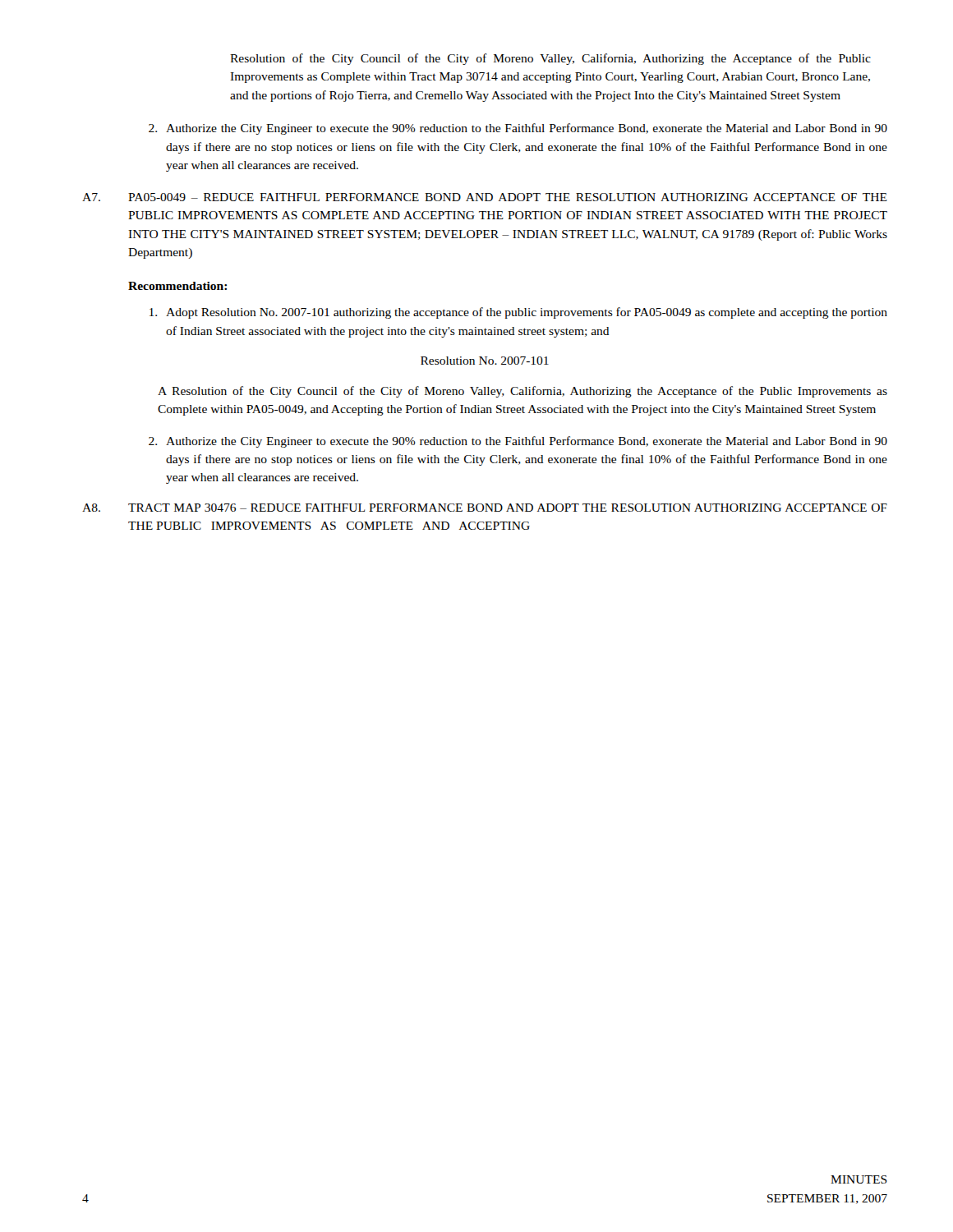
Task: Select the passage starting "Adopt Resolution No. 2007-101 authorizing"
Action: click(508, 322)
